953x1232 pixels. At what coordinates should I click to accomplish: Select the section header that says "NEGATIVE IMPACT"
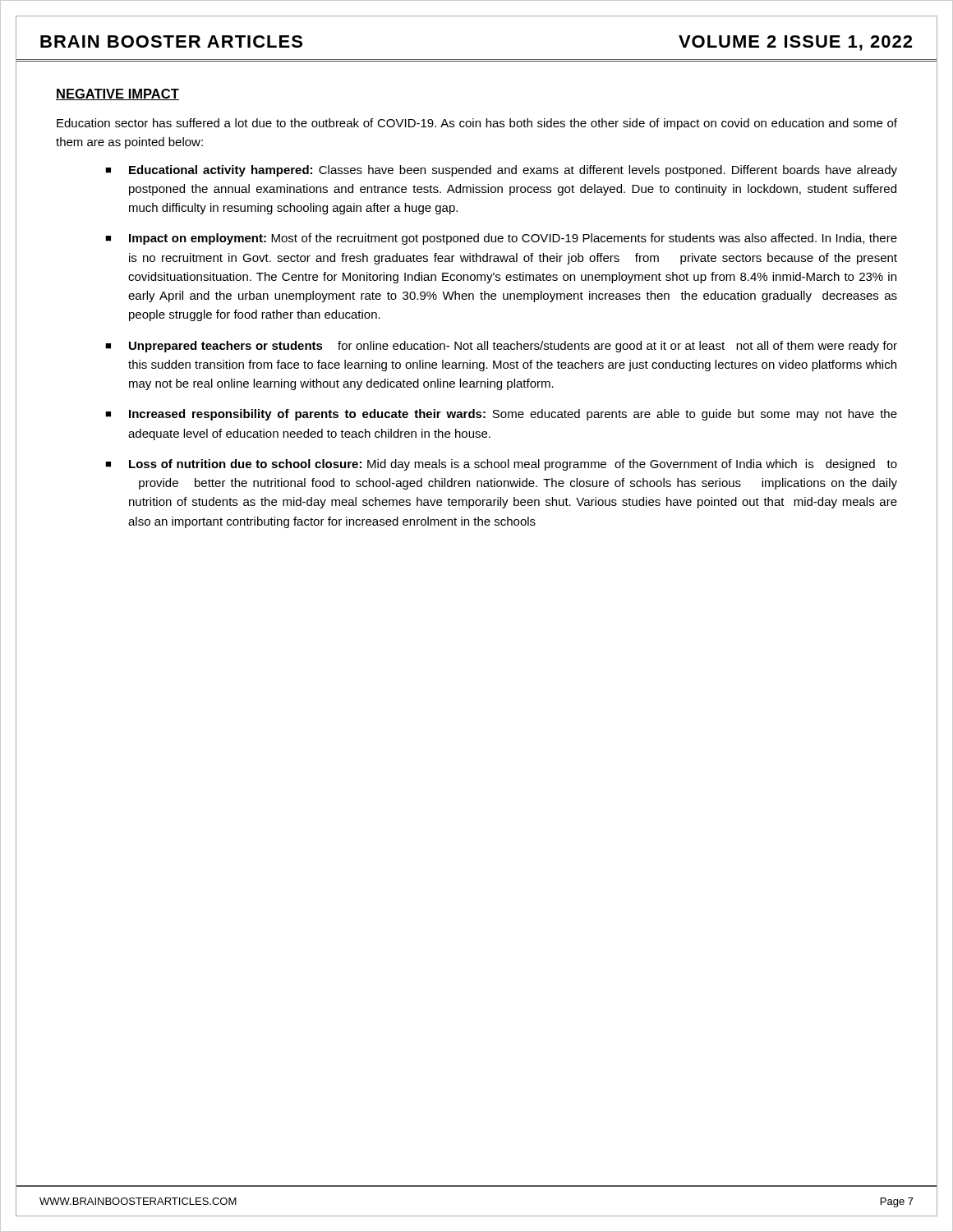tap(117, 94)
